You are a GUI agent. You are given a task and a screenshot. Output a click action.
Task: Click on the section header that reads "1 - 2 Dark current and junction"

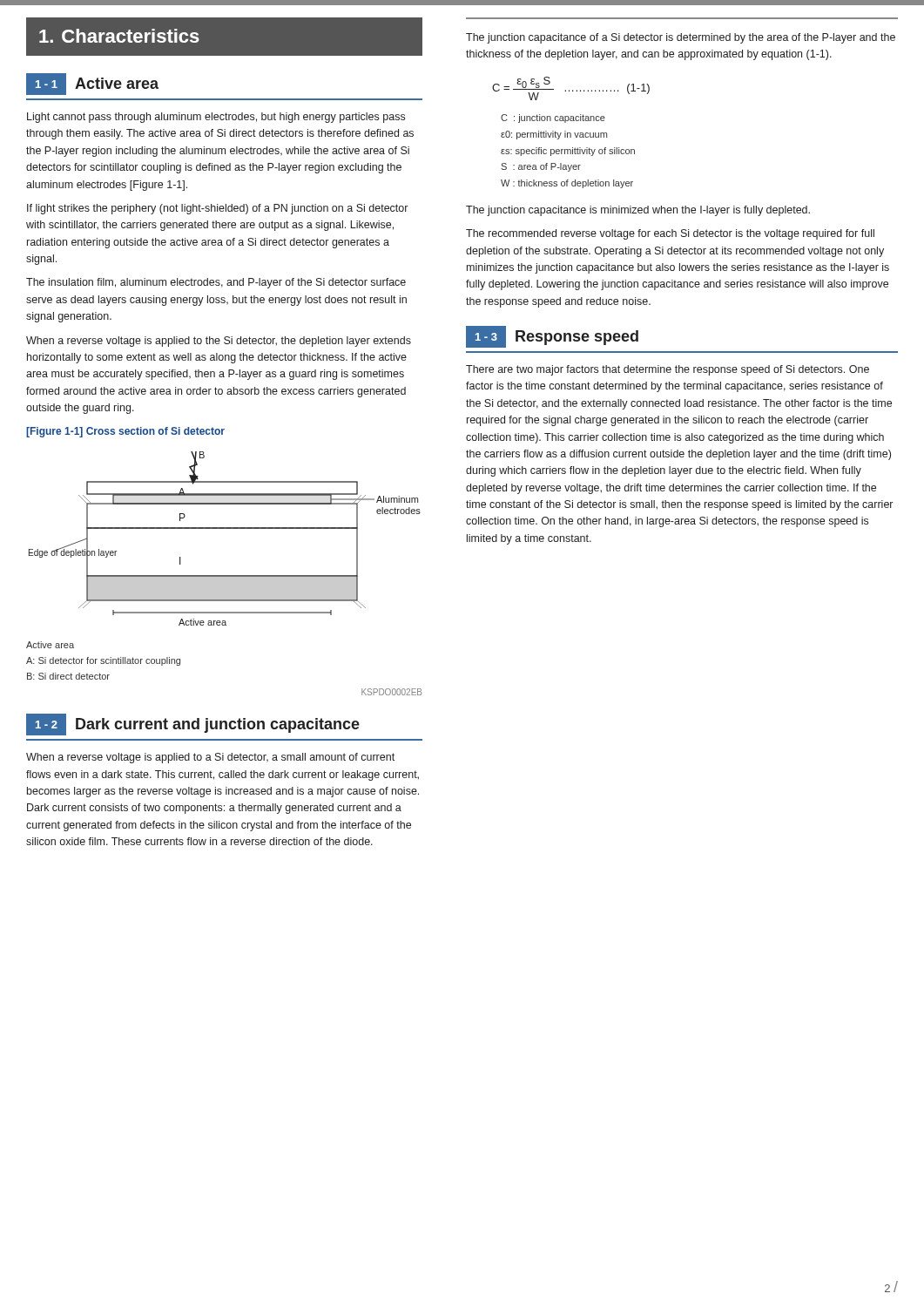pos(224,727)
